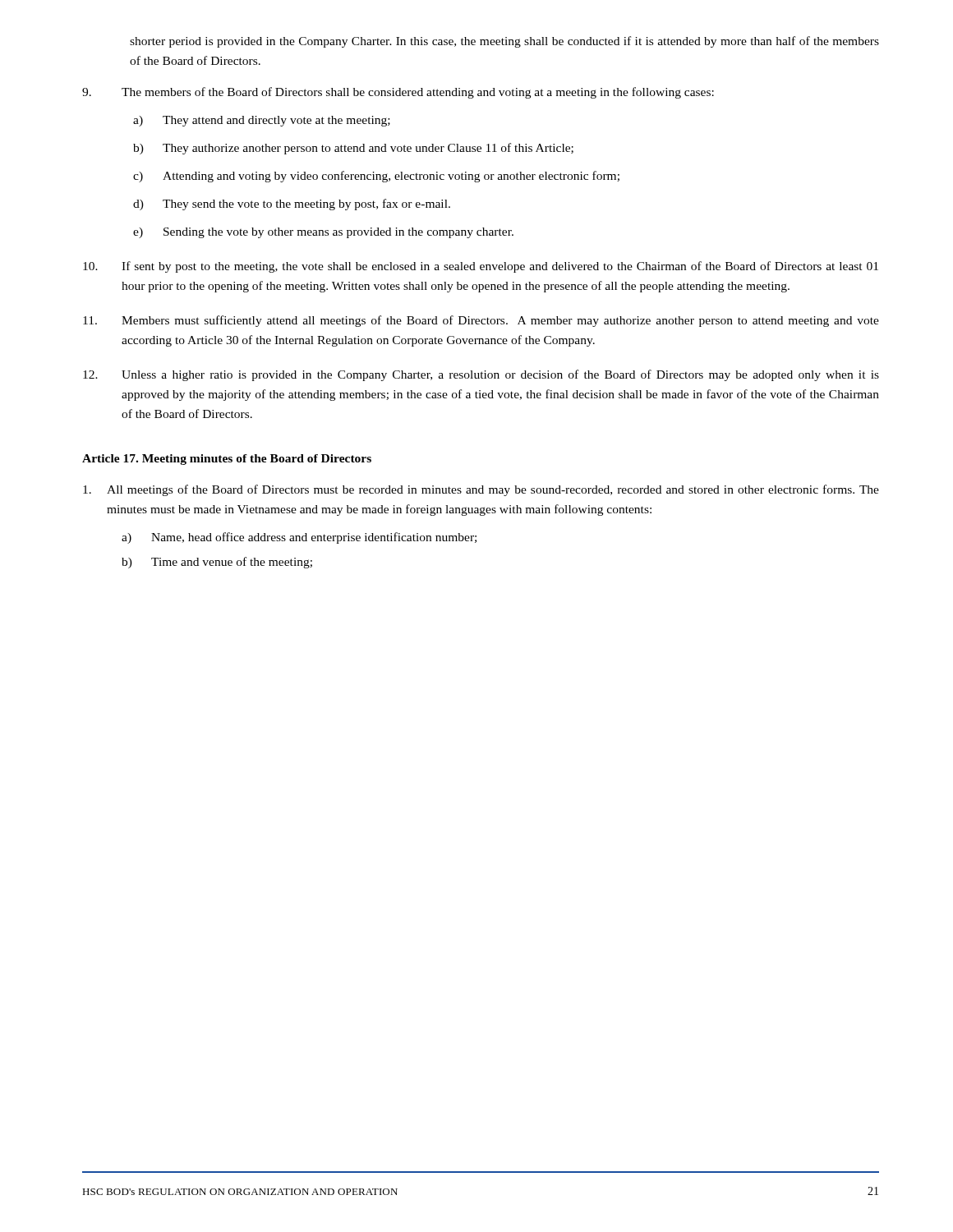
Task: Locate the element starting "11. Members must"
Action: 481,330
